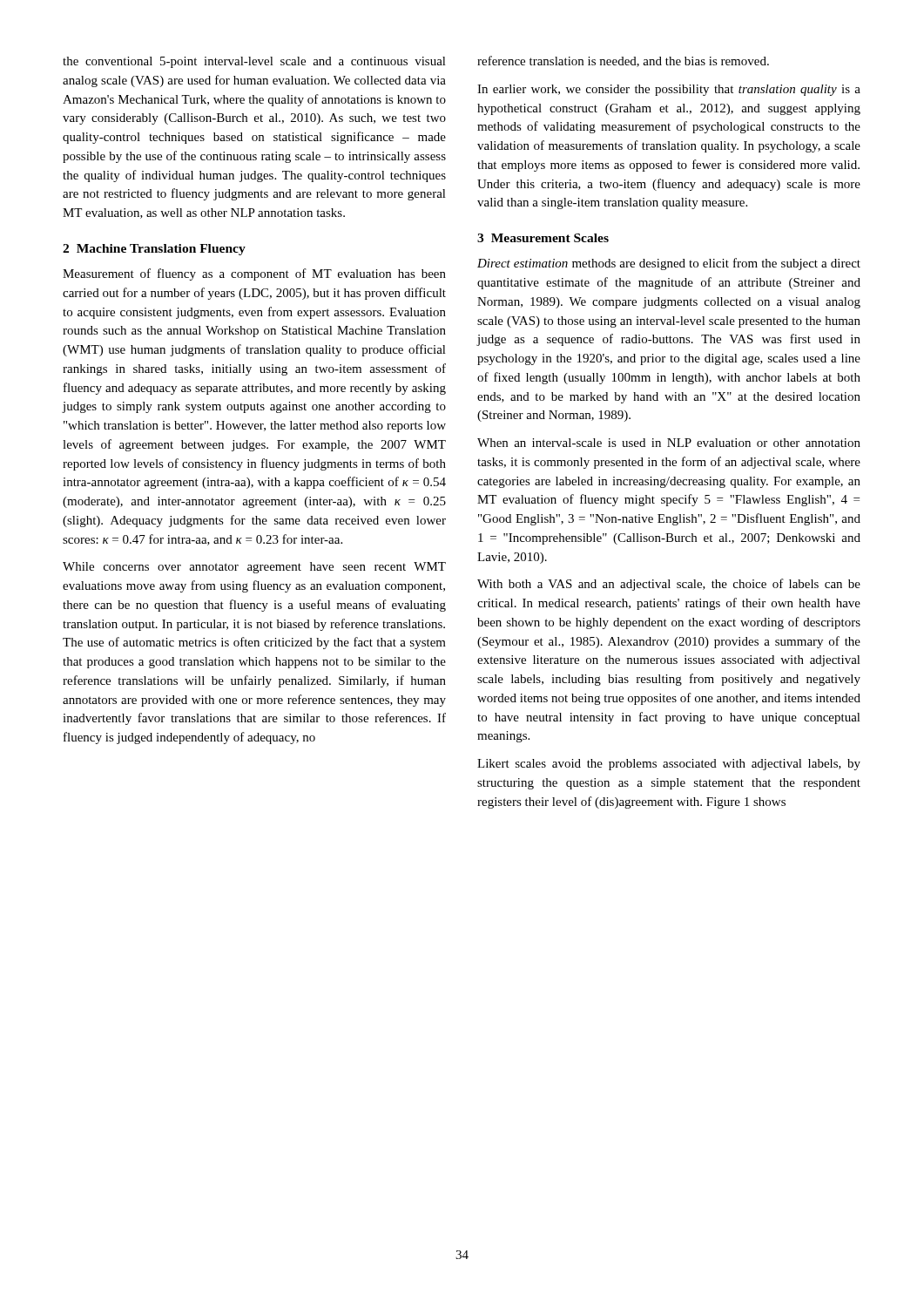924x1307 pixels.
Task: Locate the block starting "reference translation is needed, and"
Action: (669, 62)
